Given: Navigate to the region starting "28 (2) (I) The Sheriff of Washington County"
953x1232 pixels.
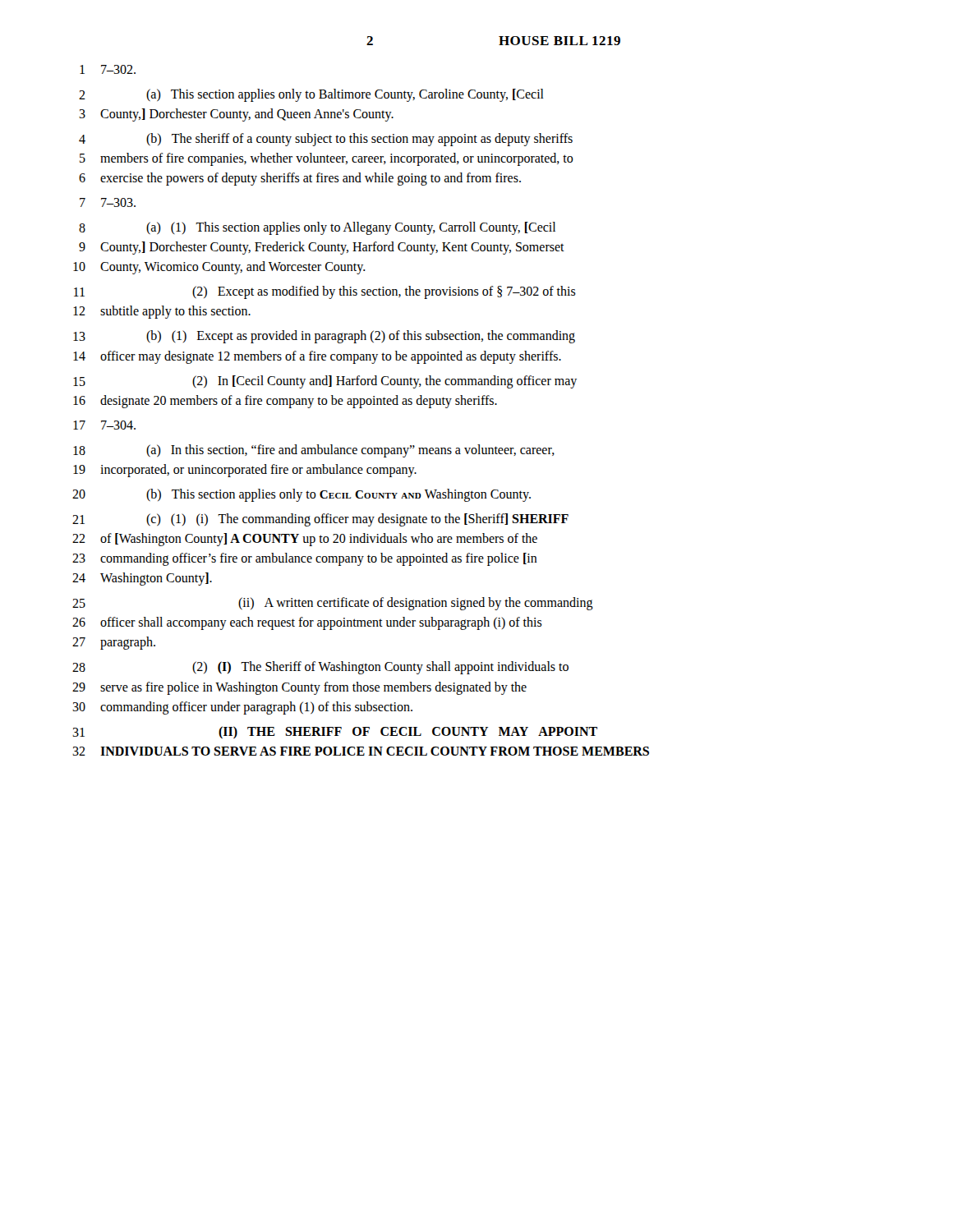Looking at the screenshot, I should coord(476,687).
